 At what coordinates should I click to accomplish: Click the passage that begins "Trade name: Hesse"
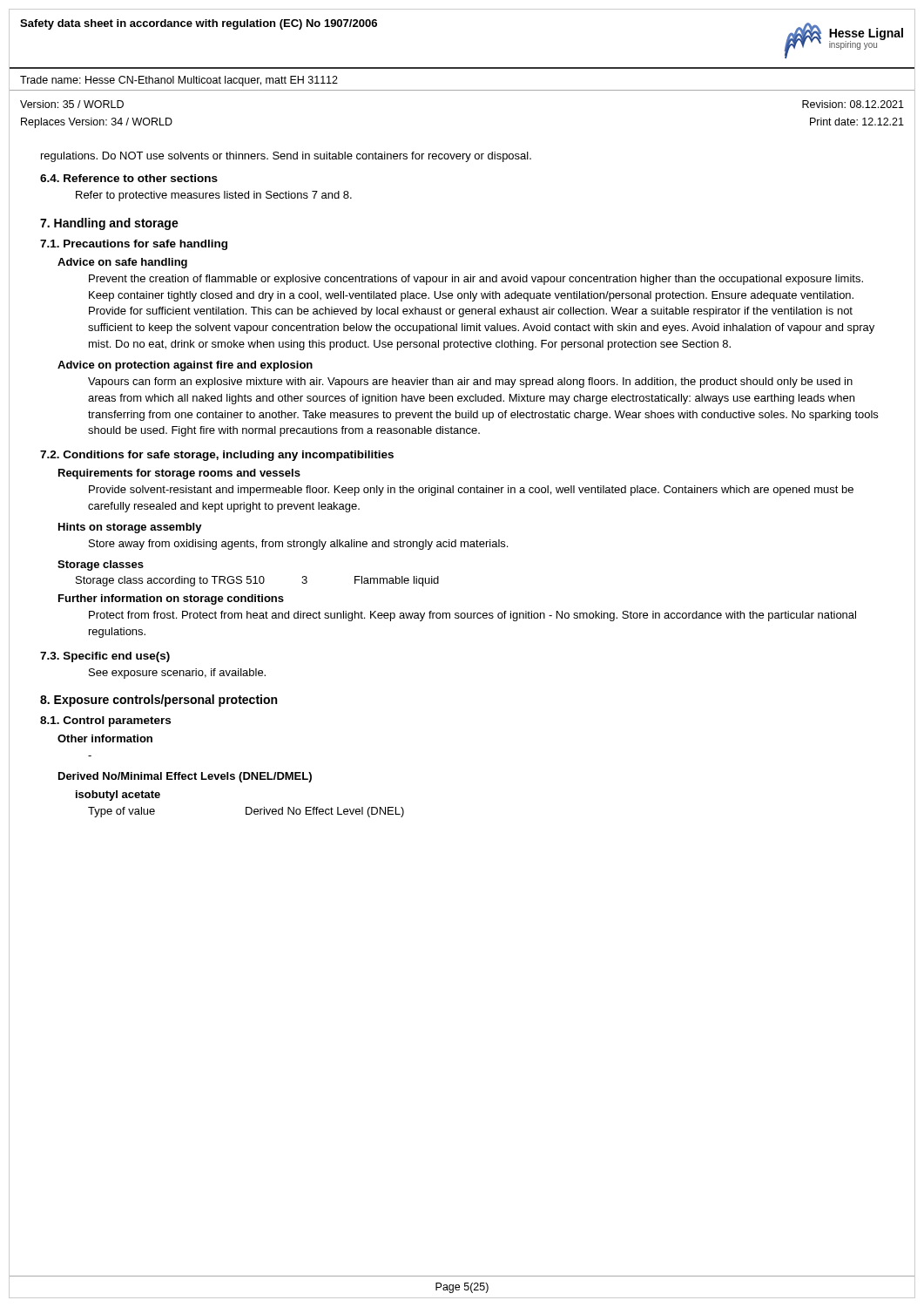[179, 80]
